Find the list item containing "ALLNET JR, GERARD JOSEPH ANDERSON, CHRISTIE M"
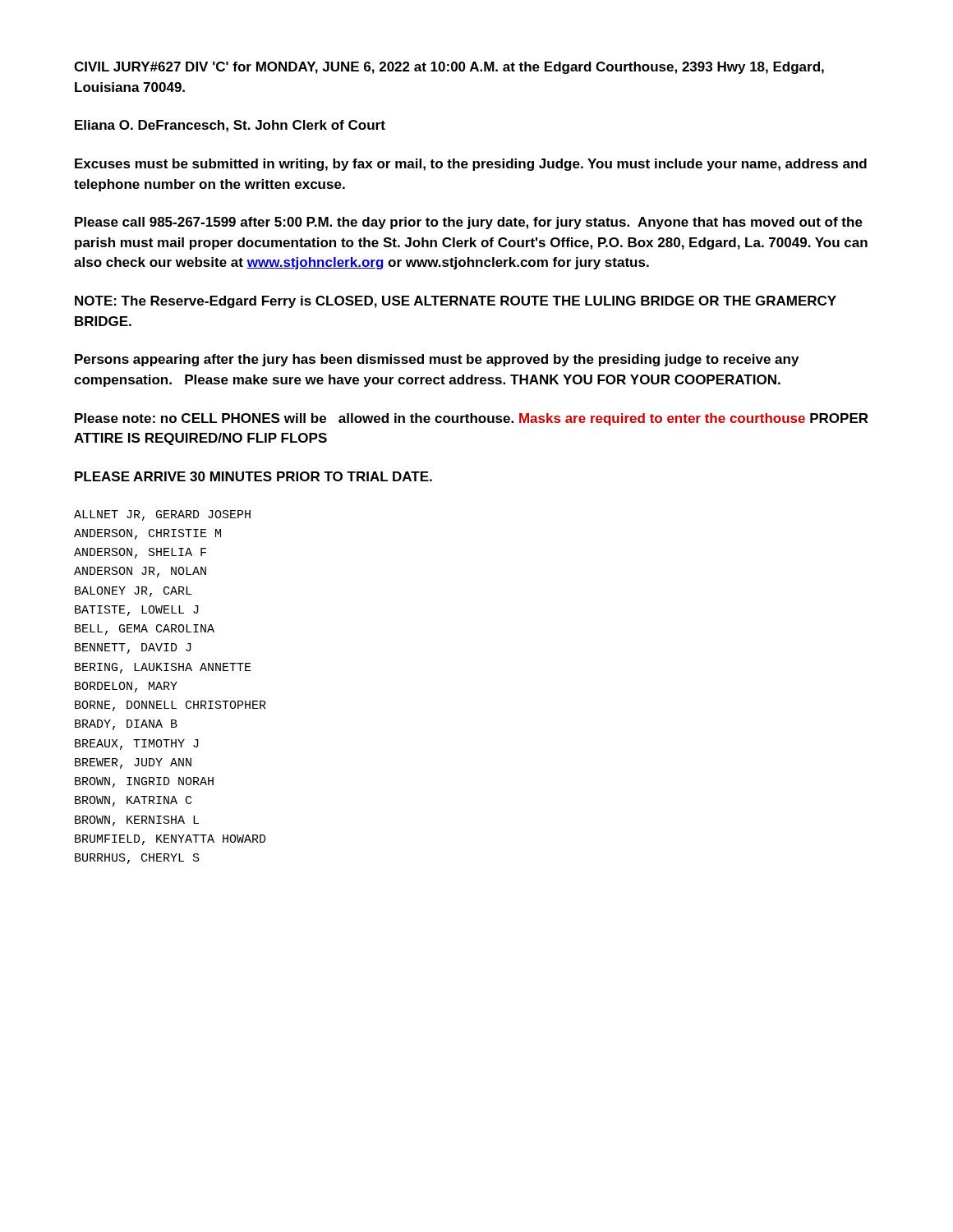 (162, 515)
